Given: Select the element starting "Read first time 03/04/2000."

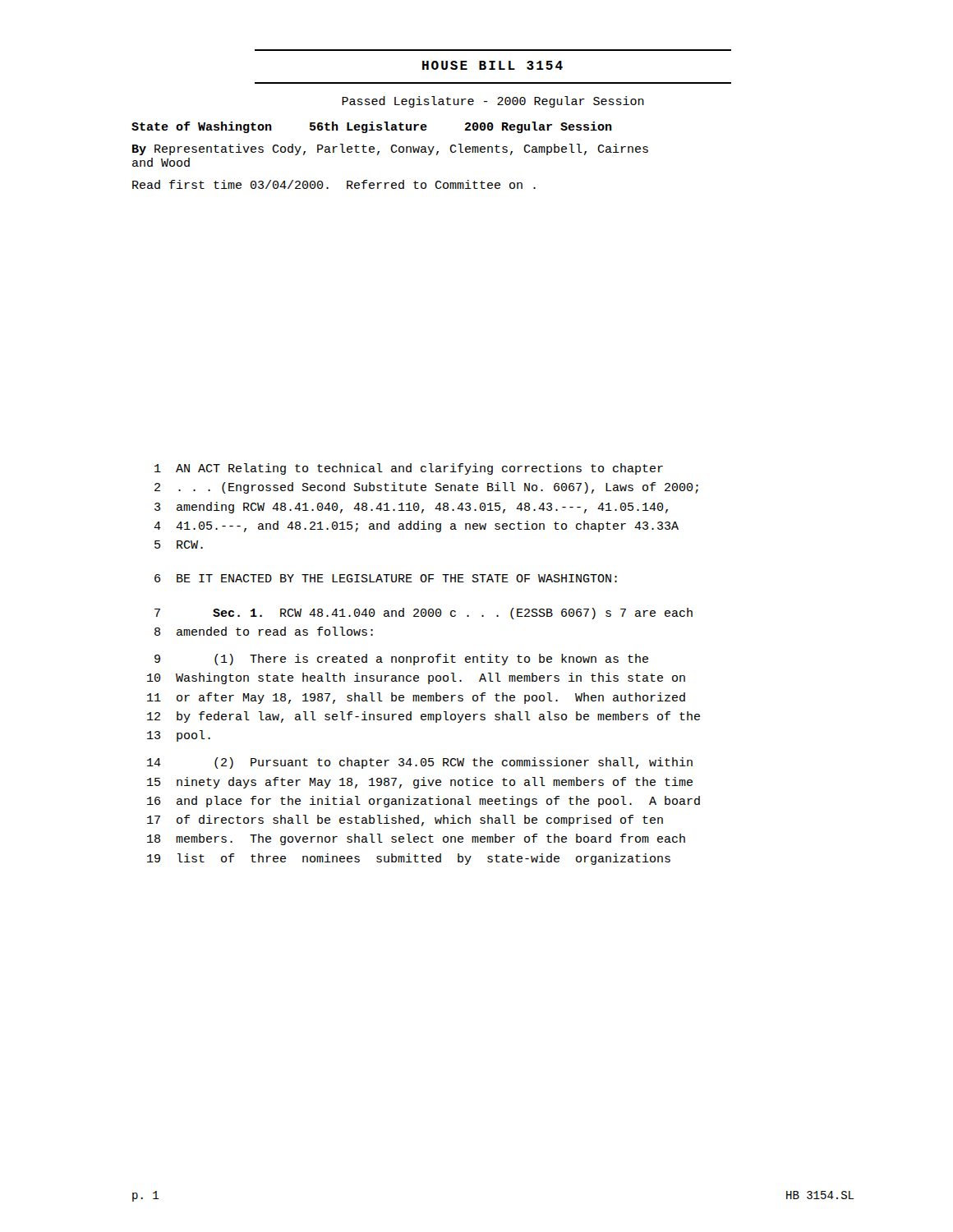Looking at the screenshot, I should pos(335,186).
